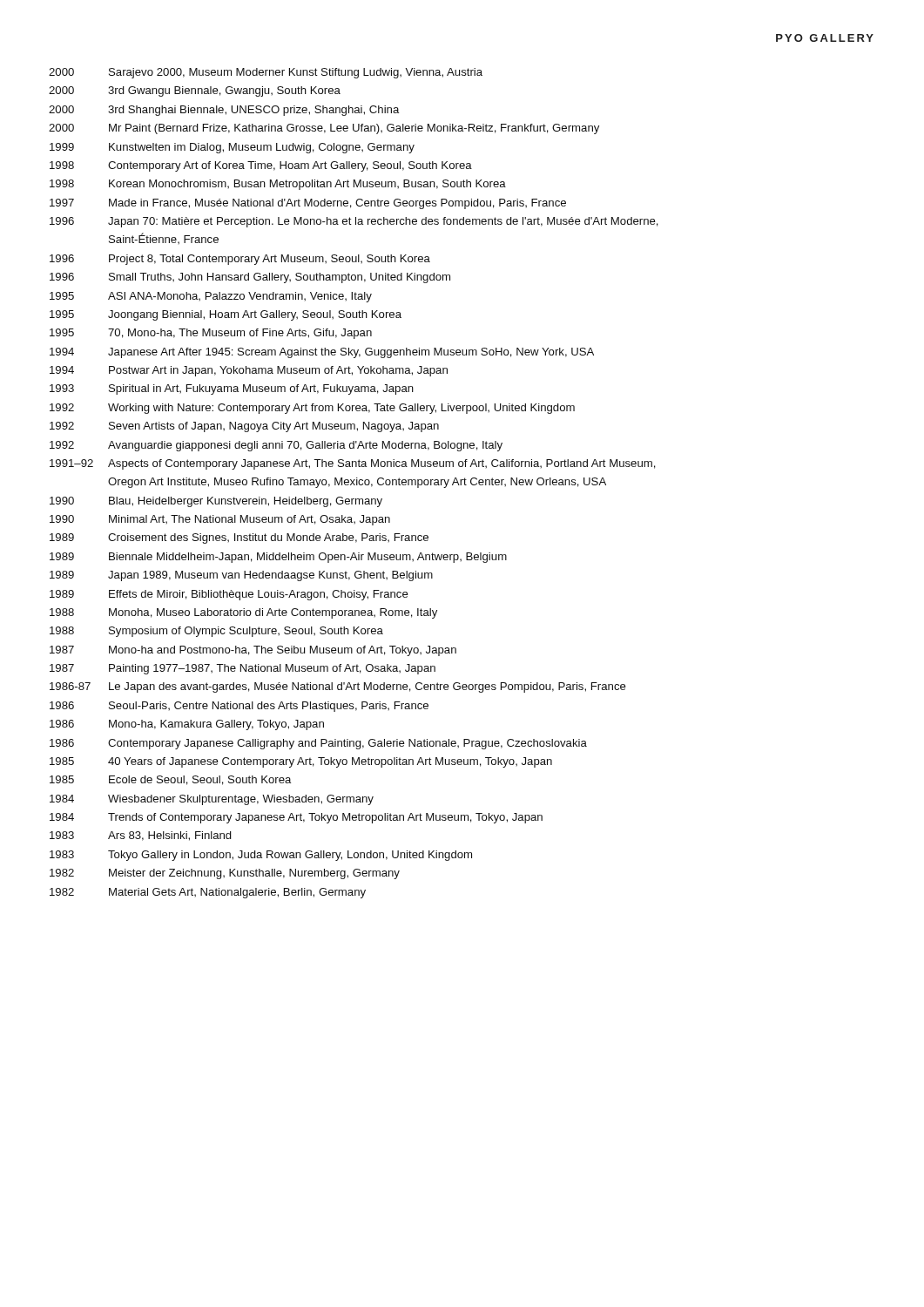The width and height of the screenshot is (924, 1307).
Task: Locate the list item that reads "1998 Korean Monochromism,"
Action: (x=462, y=184)
